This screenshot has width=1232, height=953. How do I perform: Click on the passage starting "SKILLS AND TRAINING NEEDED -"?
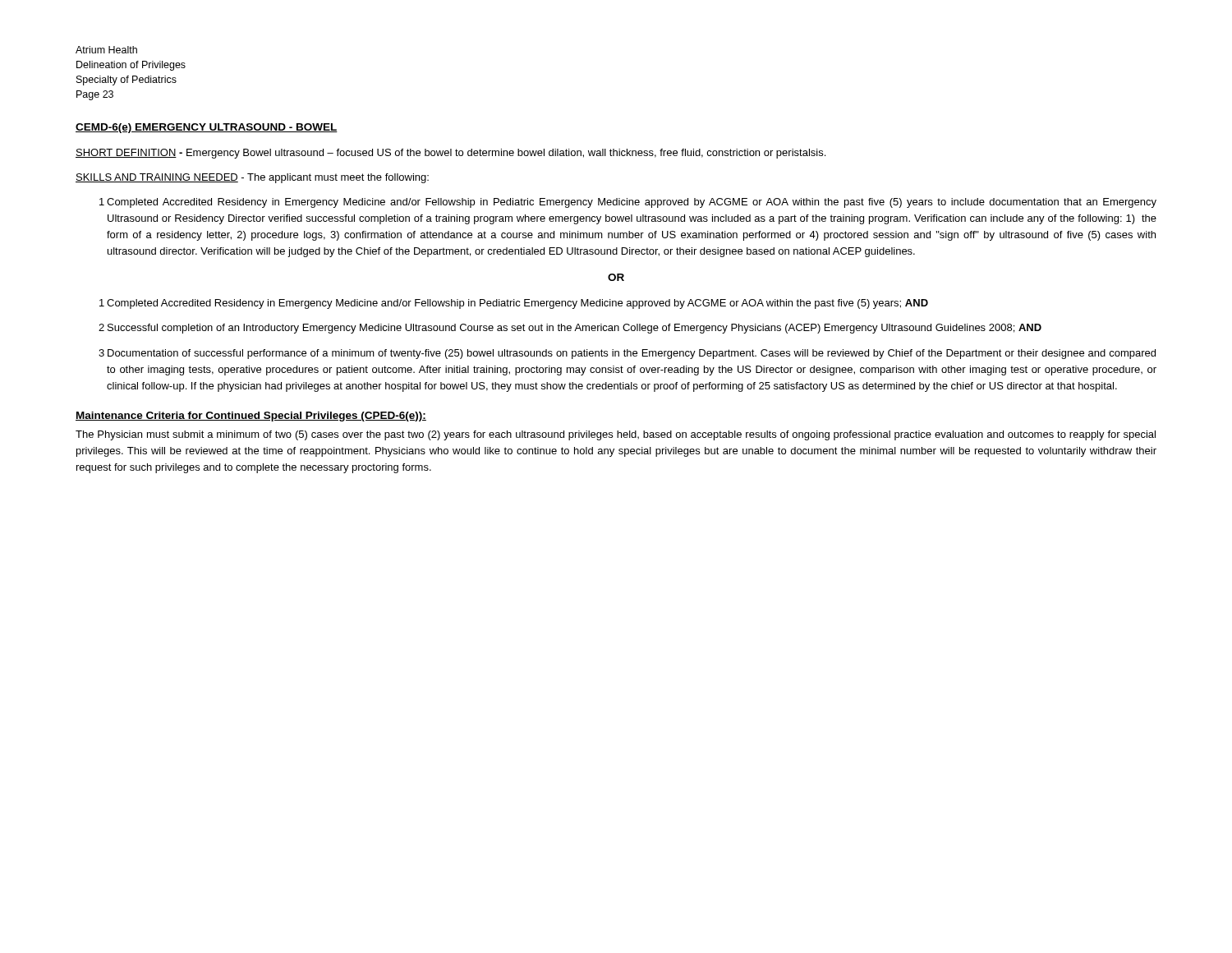[x=252, y=177]
